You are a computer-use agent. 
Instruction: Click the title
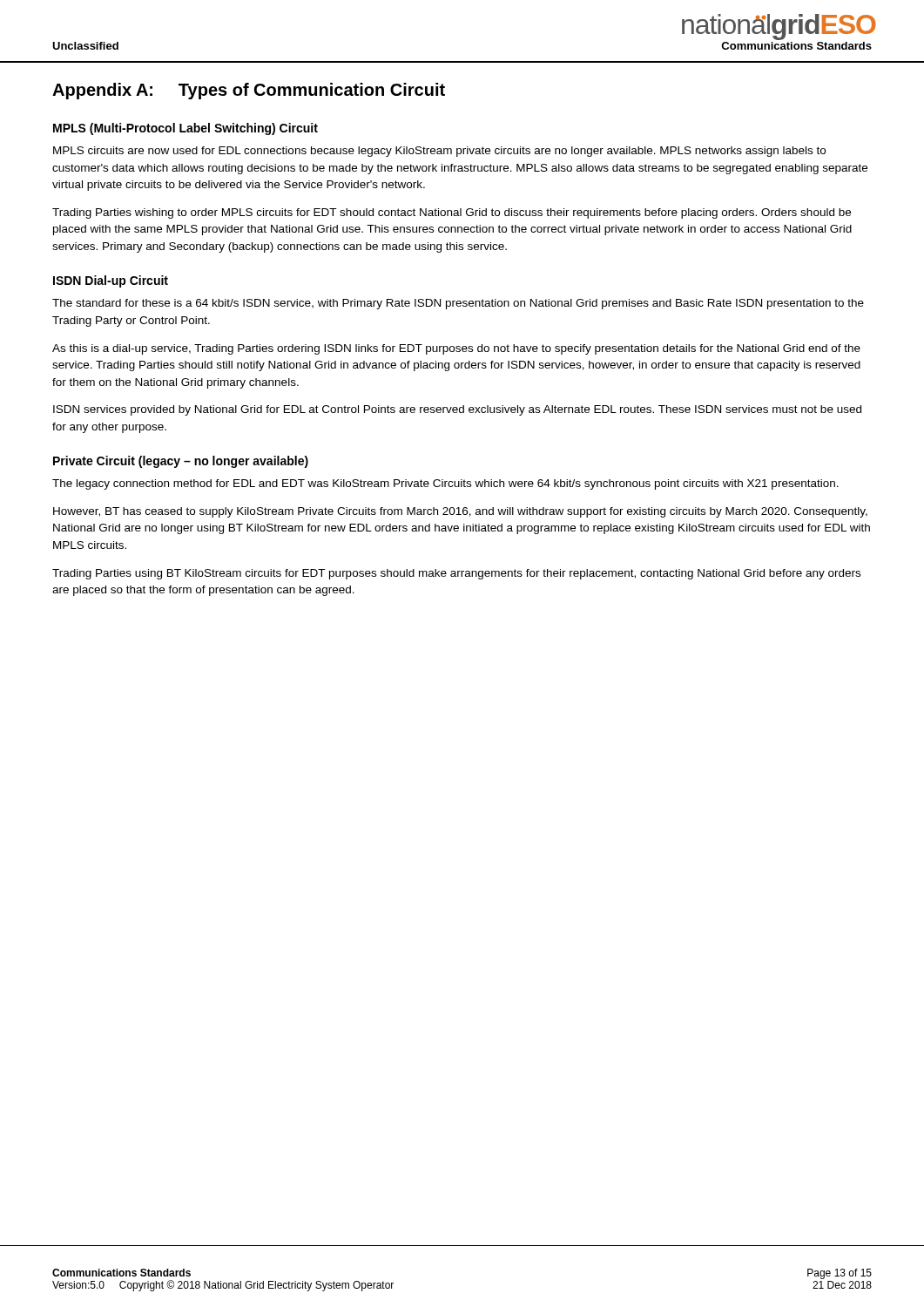tap(249, 90)
